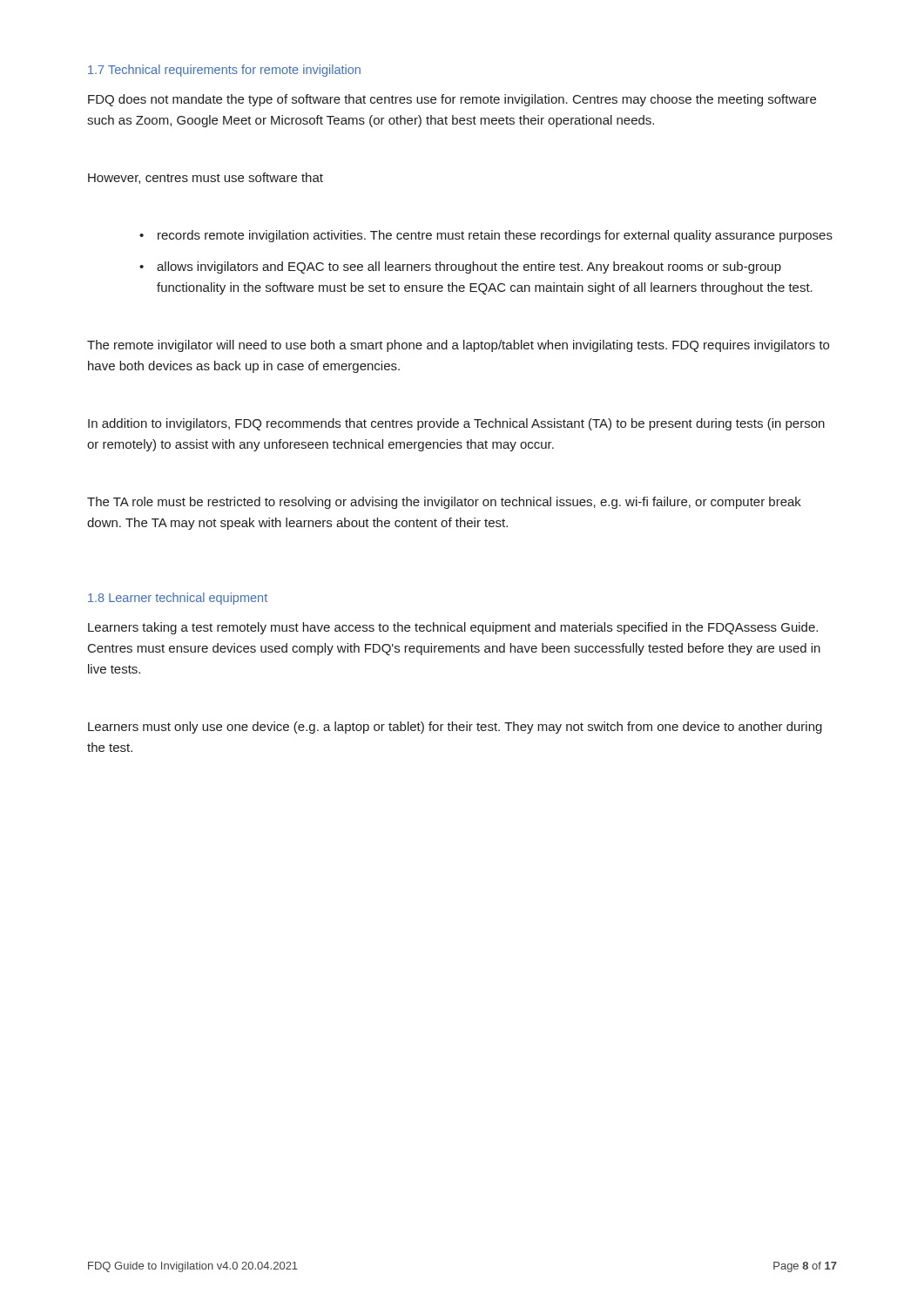The width and height of the screenshot is (924, 1307).
Task: Point to the block beginning "The TA role must be restricted"
Action: coord(444,512)
